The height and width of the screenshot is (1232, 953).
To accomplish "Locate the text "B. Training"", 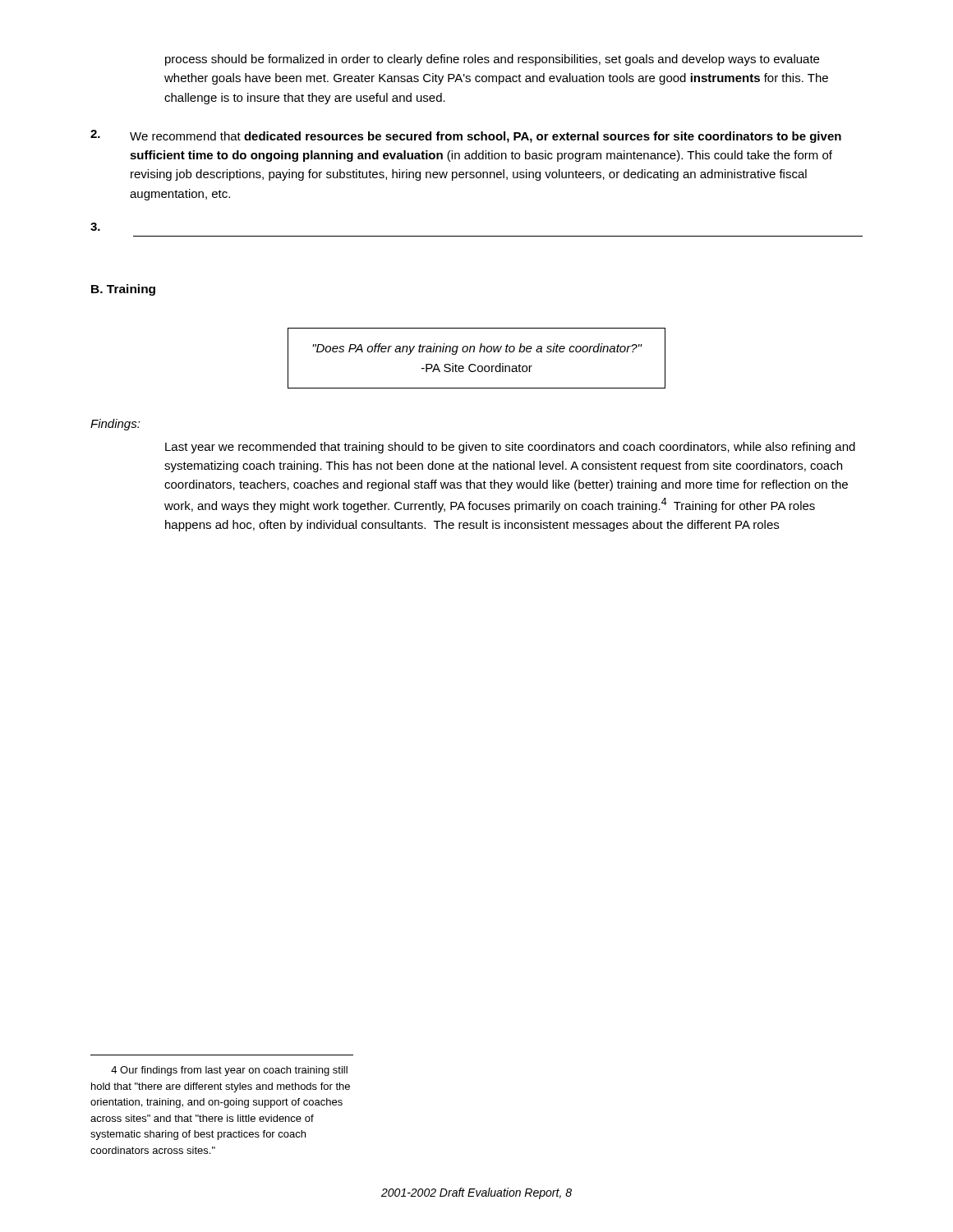I will click(123, 288).
